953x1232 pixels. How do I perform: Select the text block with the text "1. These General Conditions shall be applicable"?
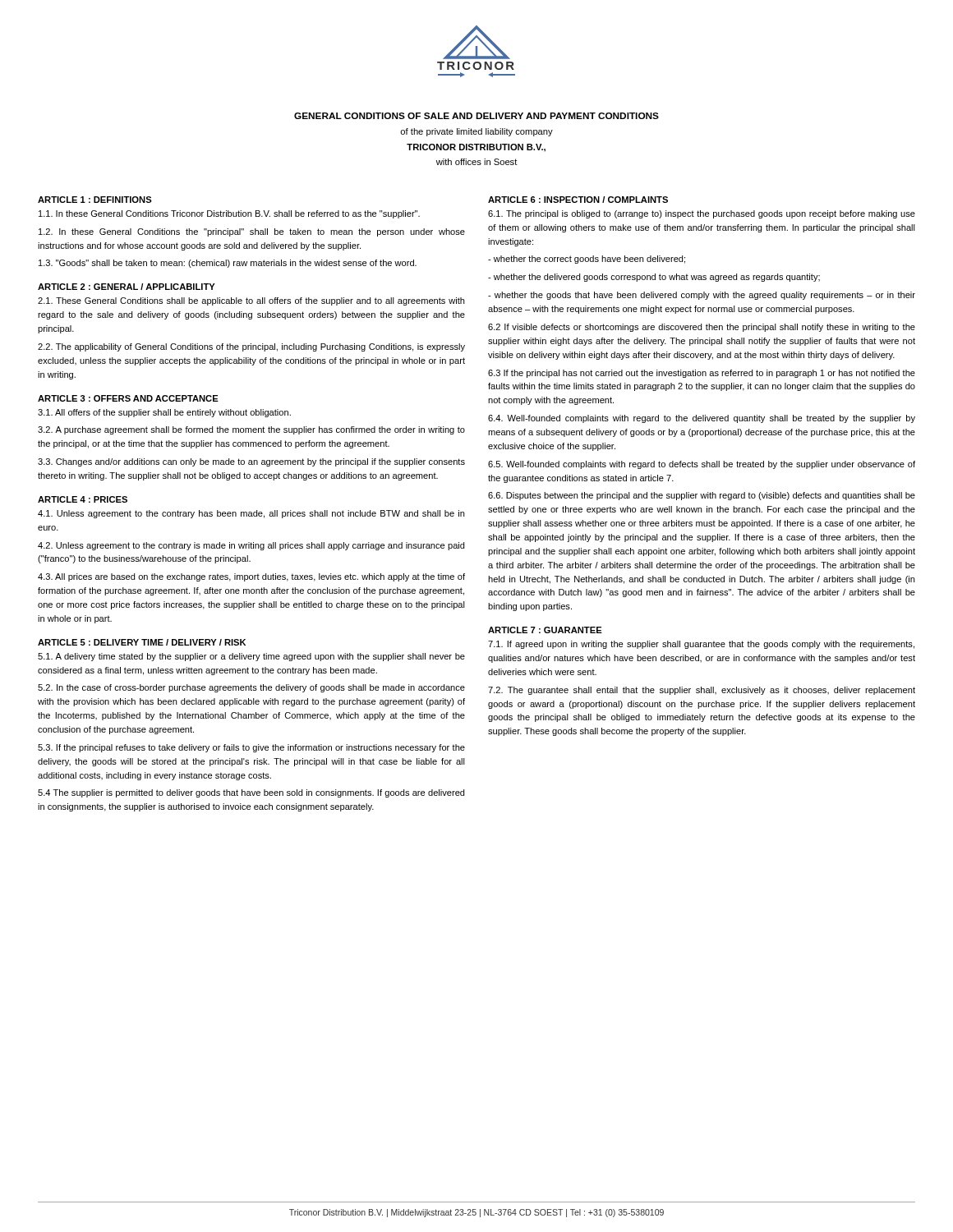click(251, 338)
